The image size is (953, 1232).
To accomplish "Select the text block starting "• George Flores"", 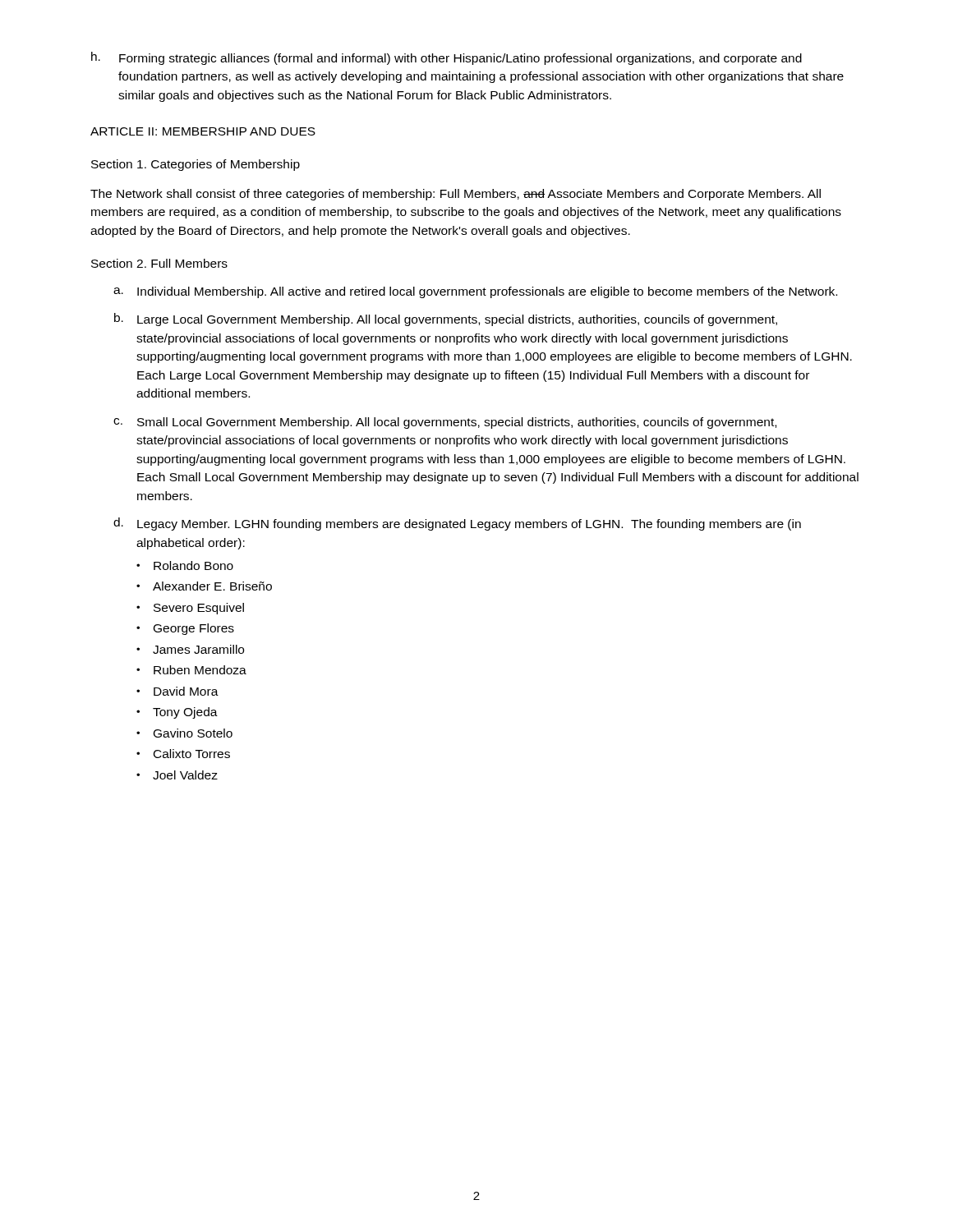I will pyautogui.click(x=185, y=629).
